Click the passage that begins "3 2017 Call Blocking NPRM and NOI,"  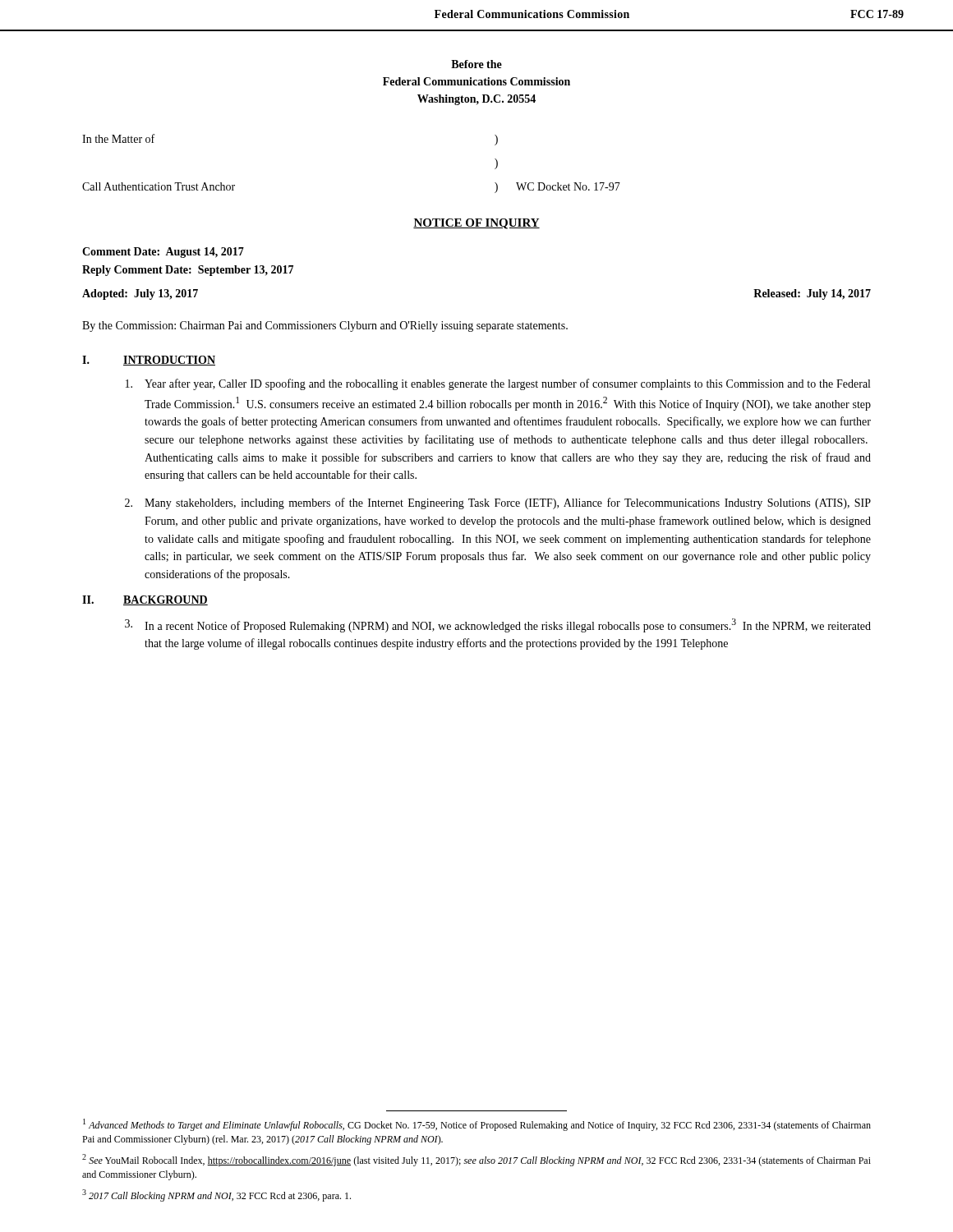coord(217,1194)
